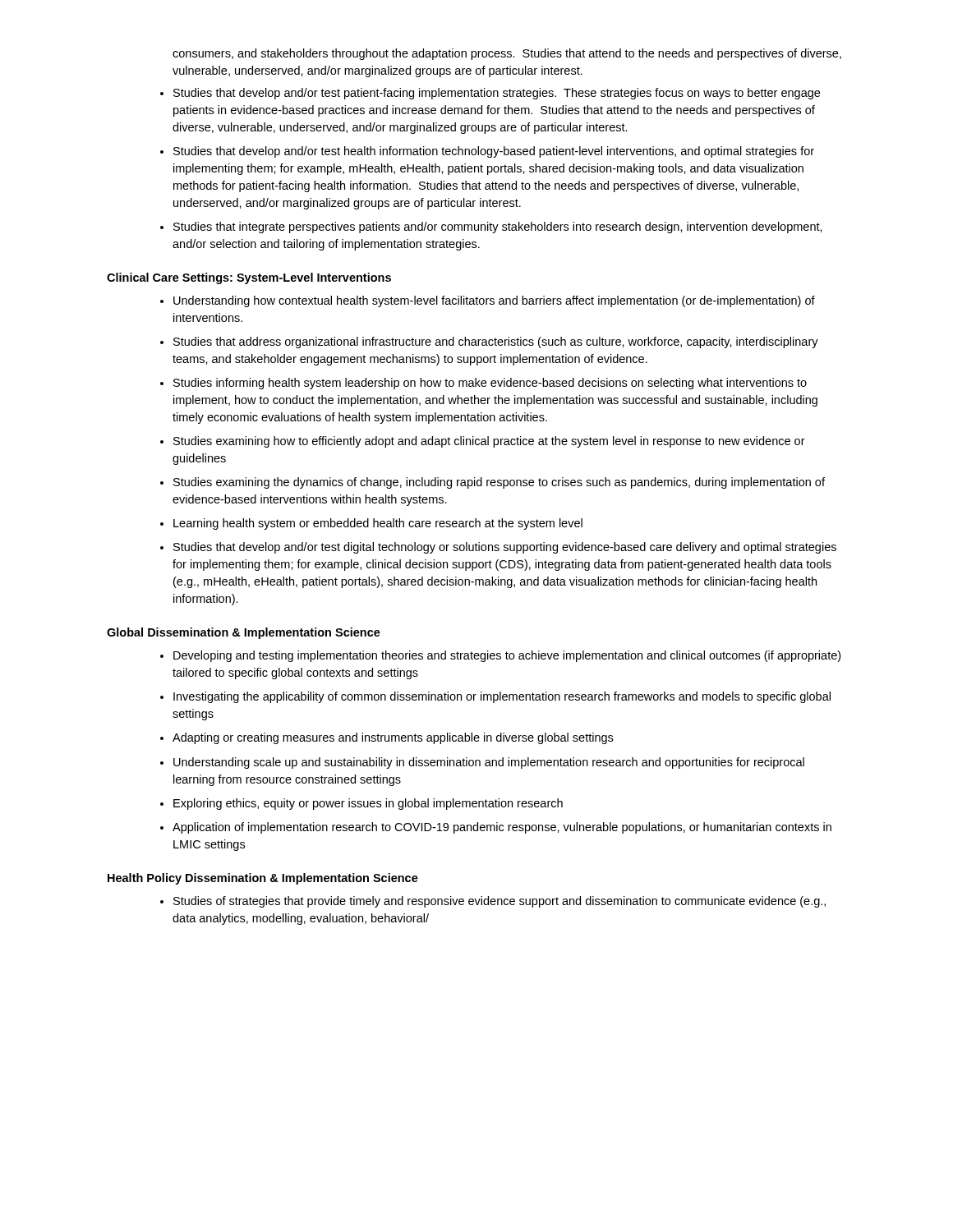Screen dimensions: 1232x953
Task: Select the block starting "Studies informing health system leadership on how to"
Action: tap(495, 400)
